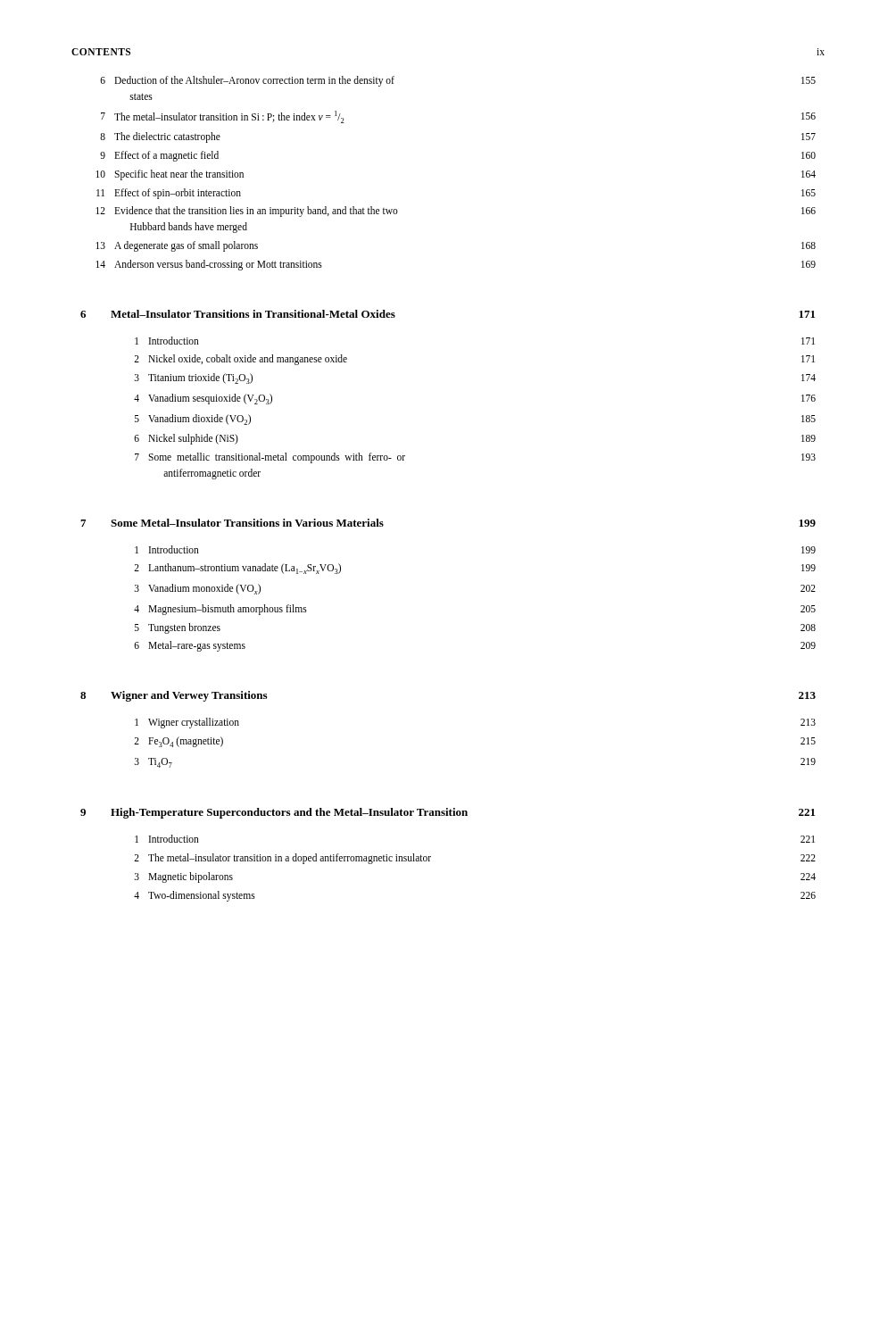Locate the block of text that opens with "11 Effect of"

(x=163, y=193)
